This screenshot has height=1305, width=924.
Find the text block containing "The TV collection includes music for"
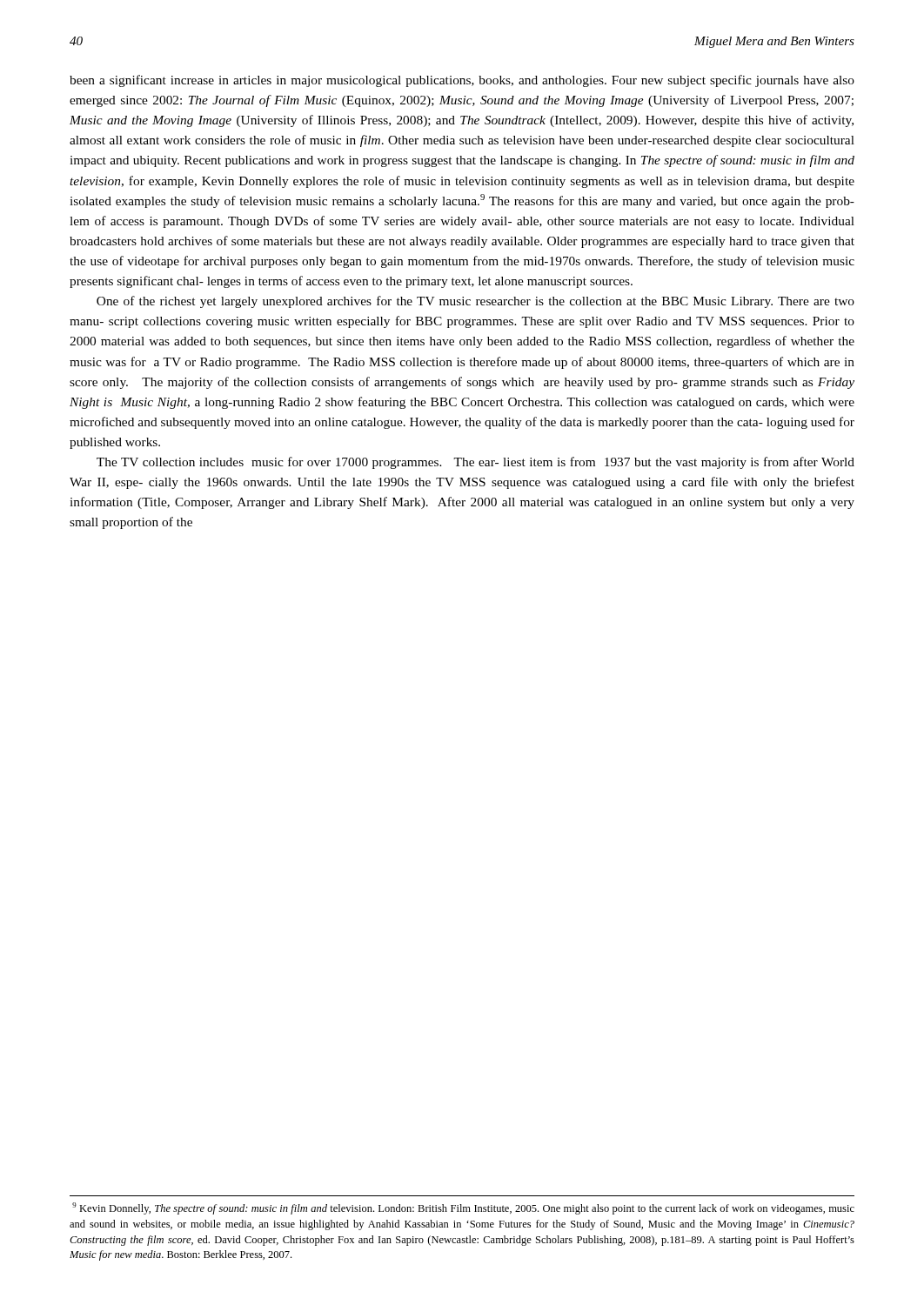click(462, 492)
